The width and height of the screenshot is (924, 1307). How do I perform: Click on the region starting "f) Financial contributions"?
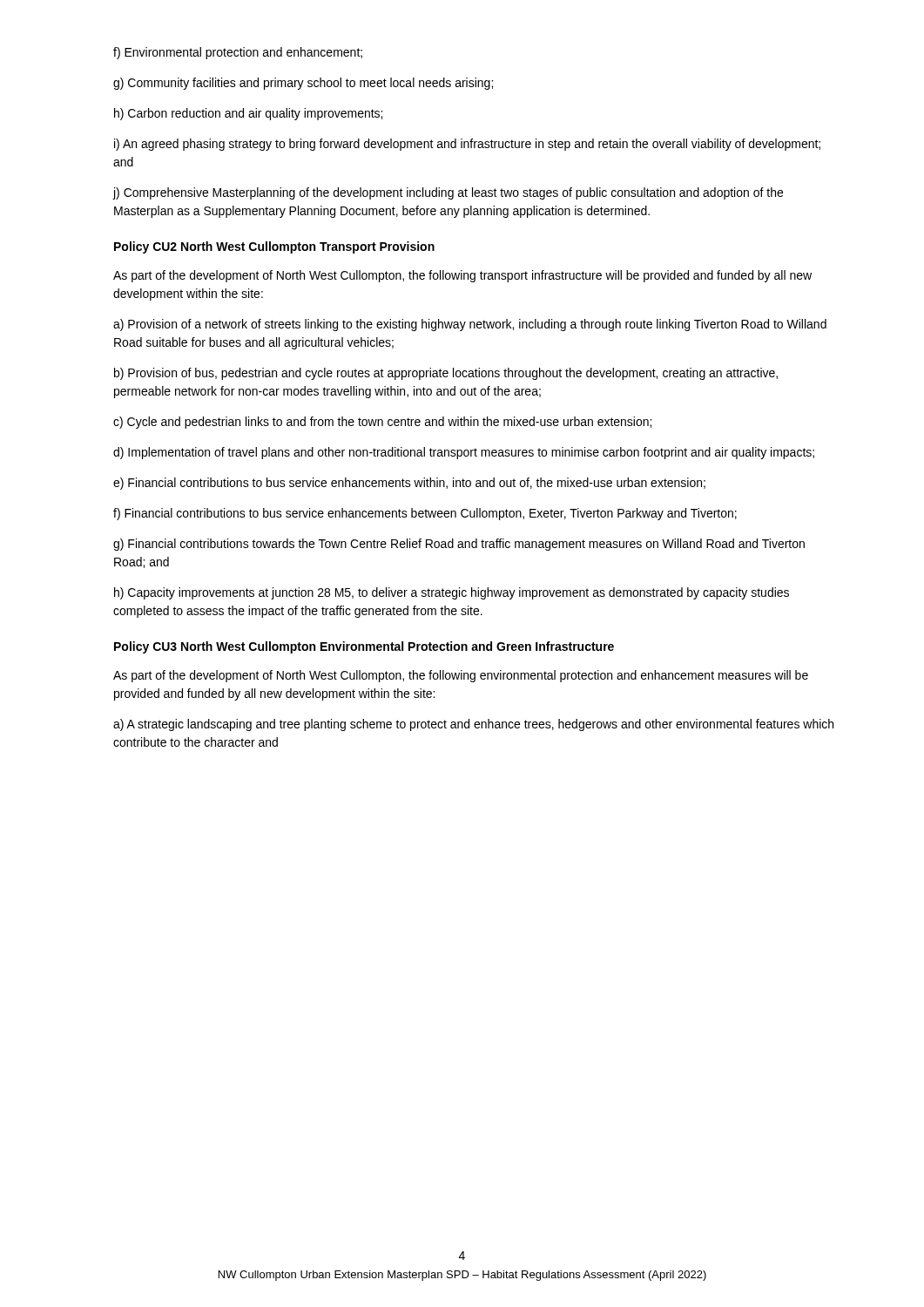click(425, 513)
